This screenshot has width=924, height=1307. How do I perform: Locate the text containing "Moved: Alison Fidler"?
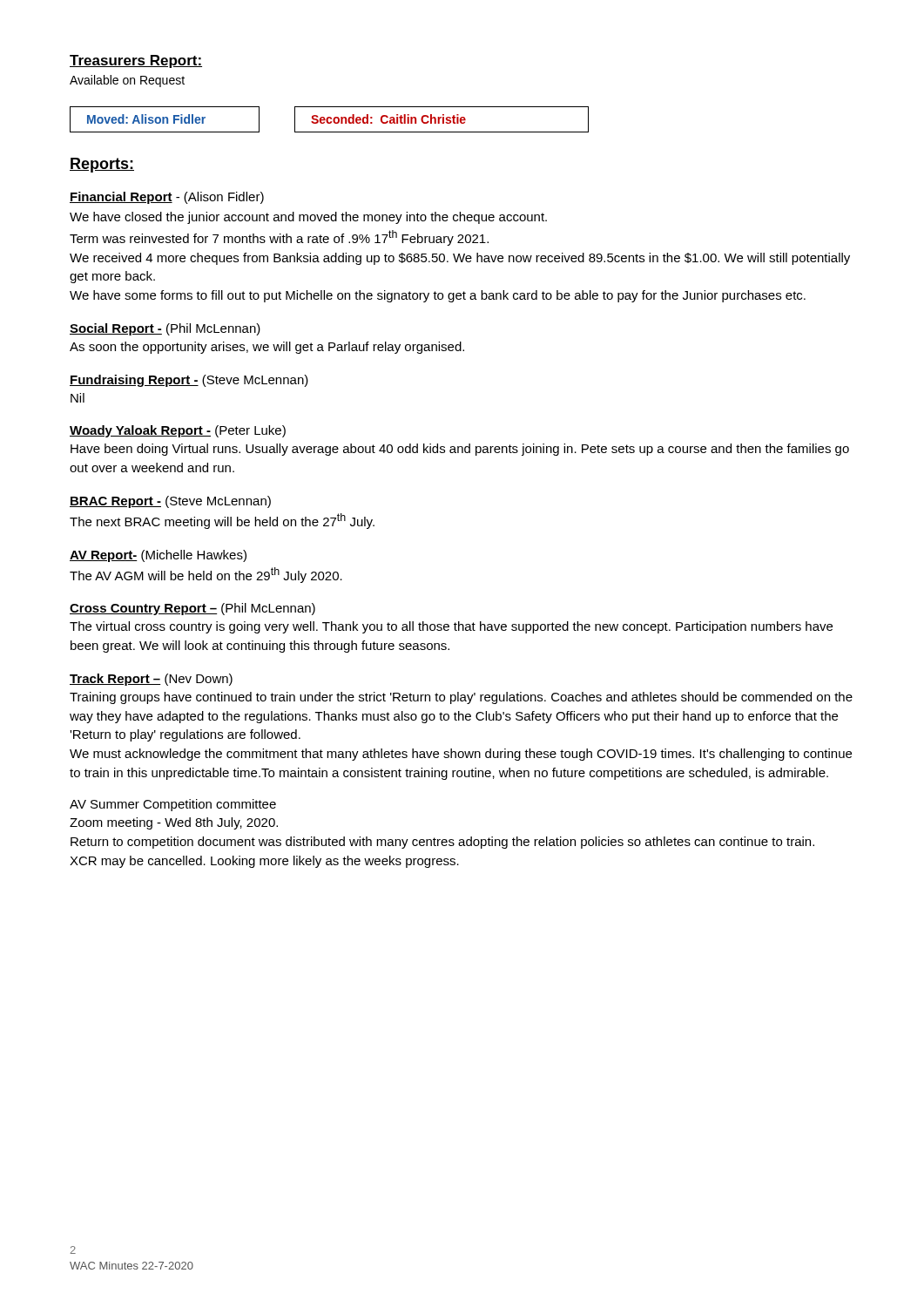coord(146,119)
